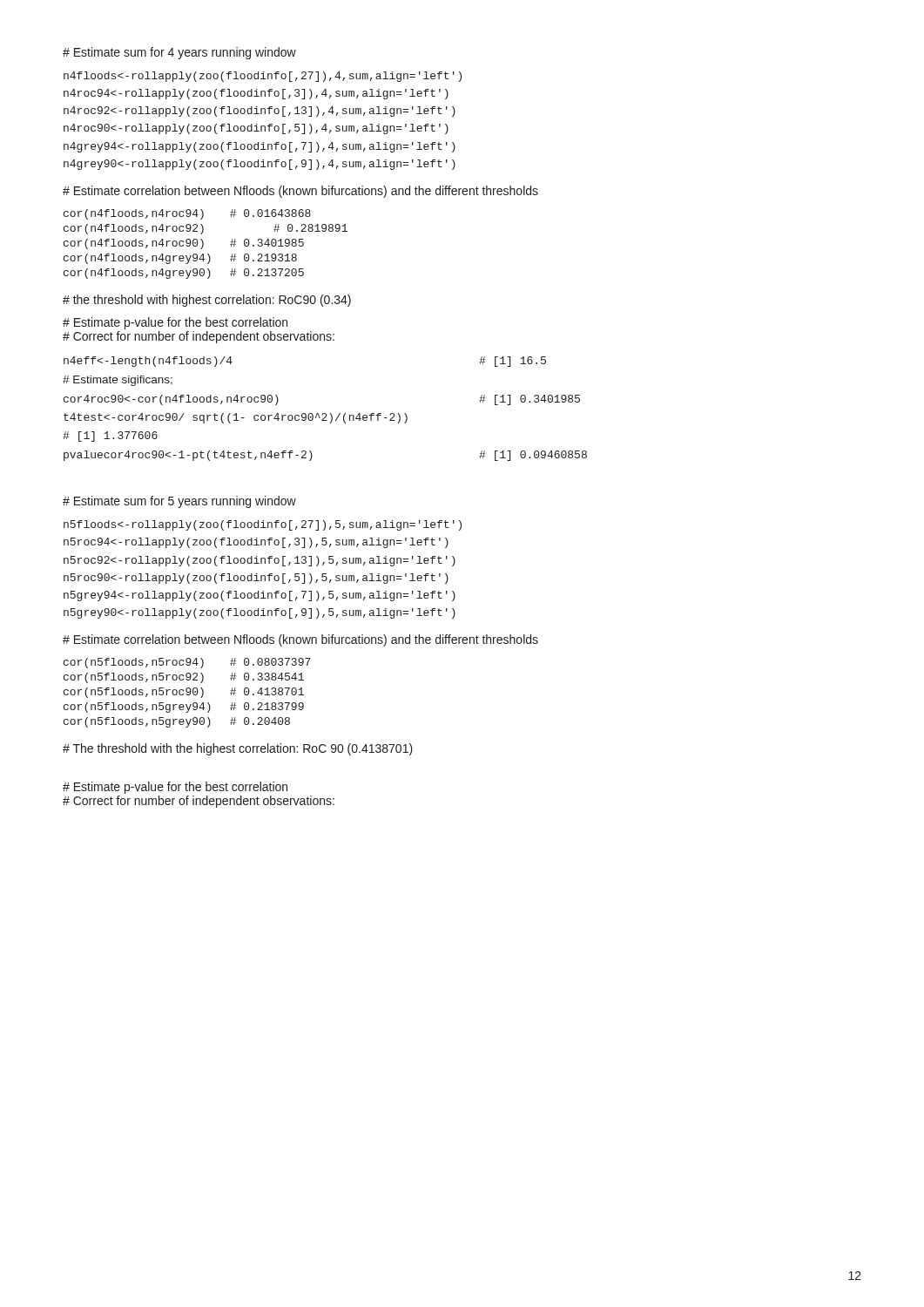
Task: Click on the table containing "# 0.4138701"
Action: [x=462, y=692]
